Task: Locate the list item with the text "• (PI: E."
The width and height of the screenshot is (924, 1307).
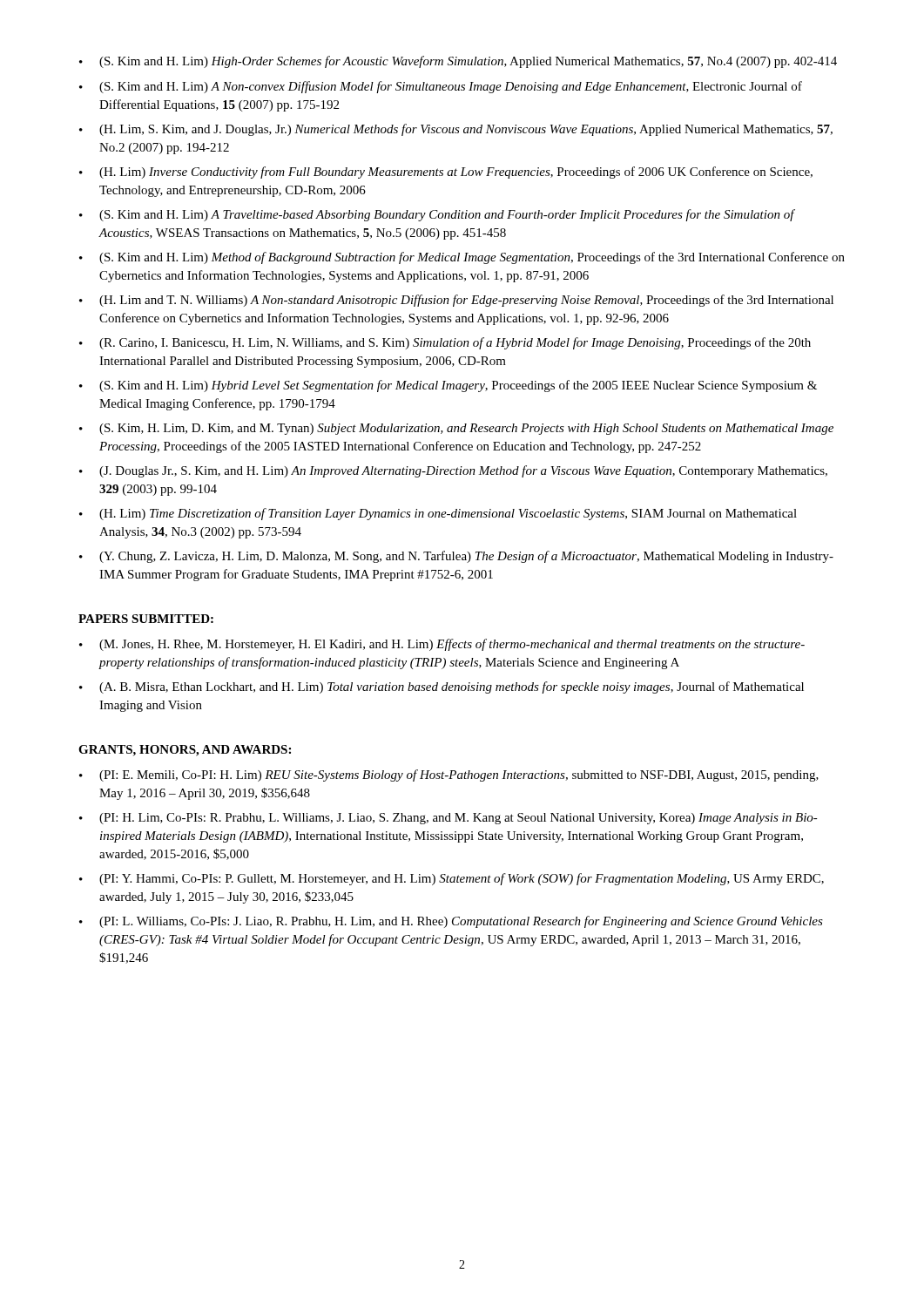Action: (x=462, y=784)
